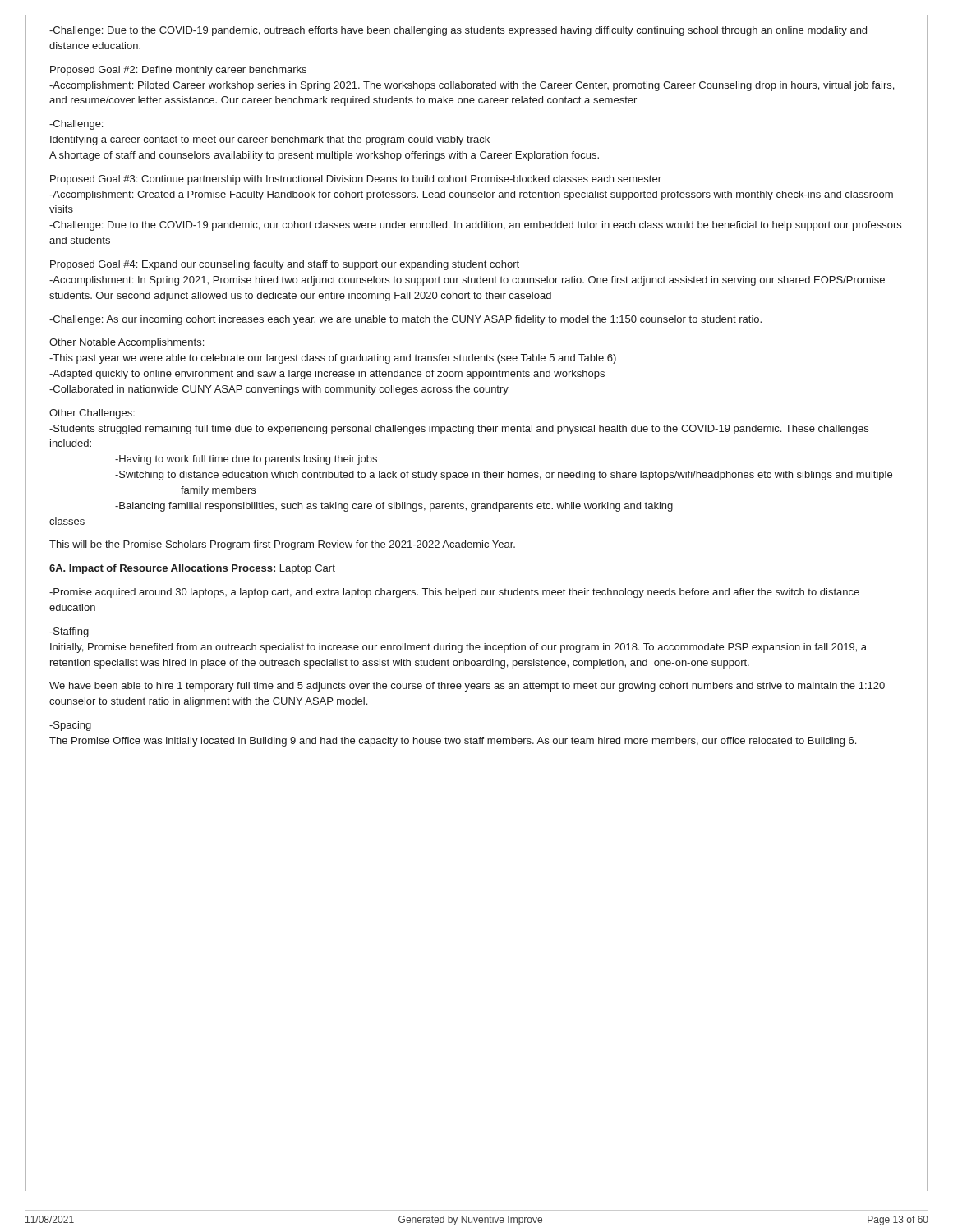The image size is (953, 1232).
Task: Find the block starting "6A. Impact of"
Action: [192, 568]
